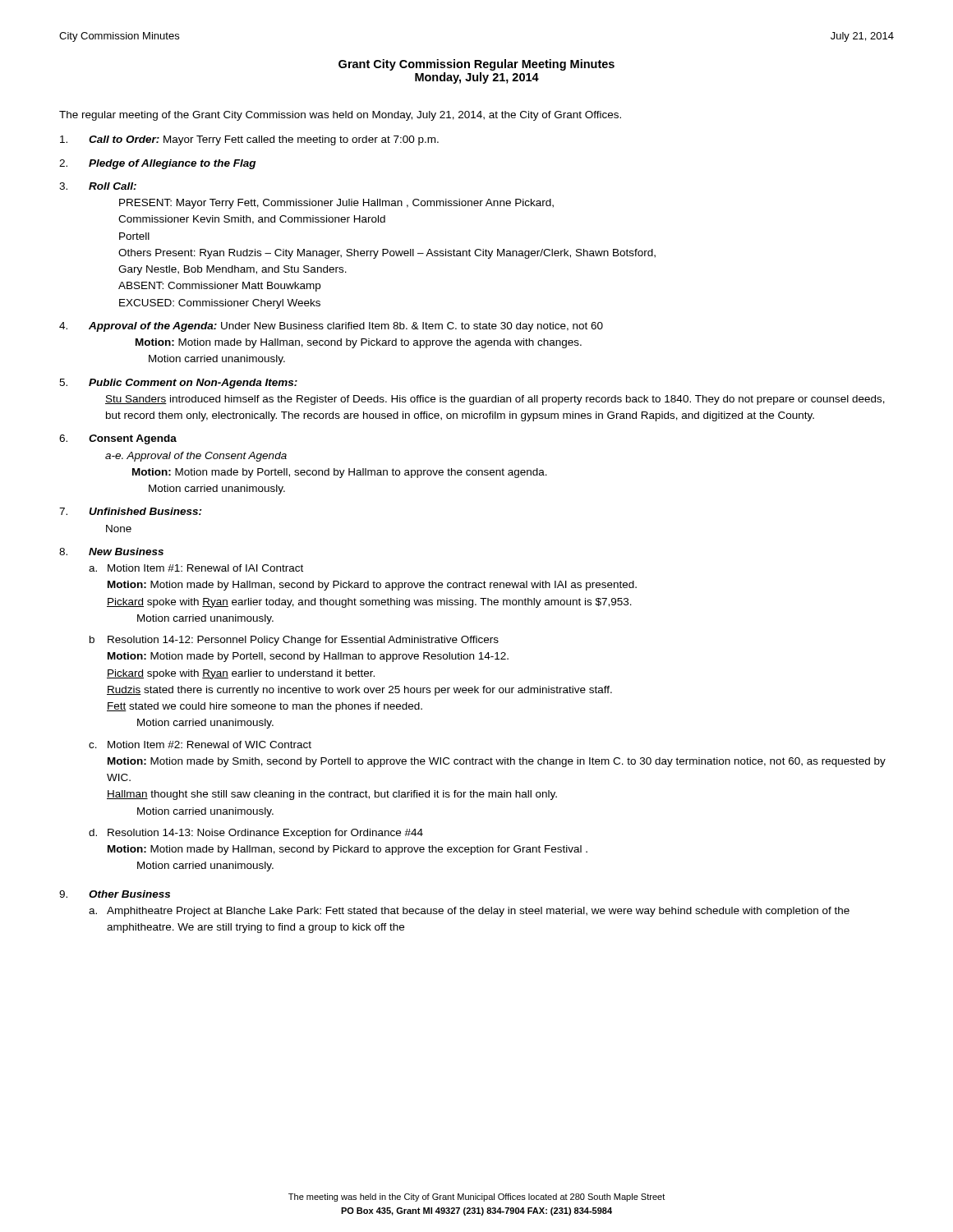Find the block on this page that starts "5. Public Comment on Non-Agenda Items:"
This screenshot has height=1232, width=953.
(476, 399)
